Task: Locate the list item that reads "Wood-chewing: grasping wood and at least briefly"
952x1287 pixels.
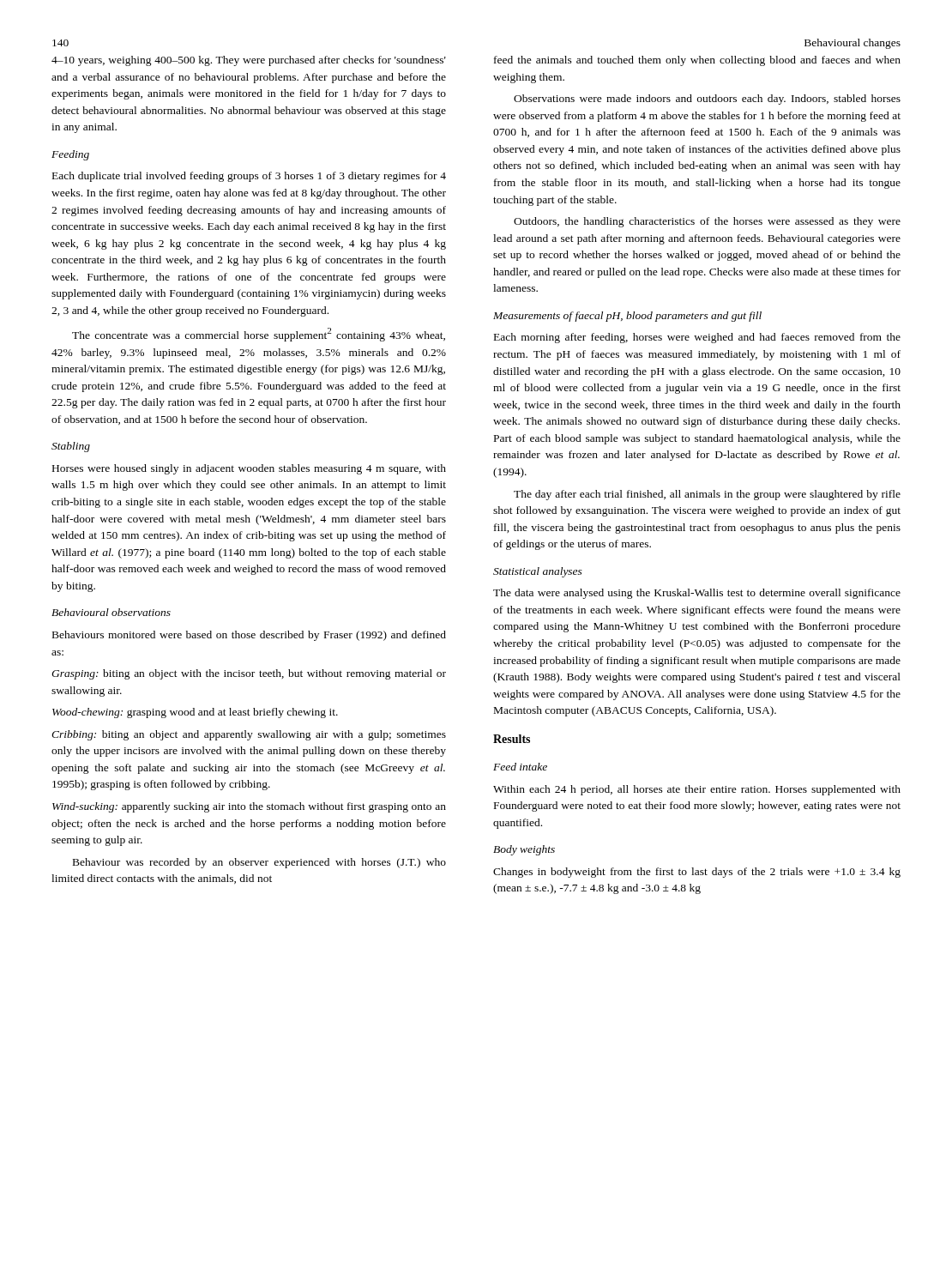Action: (x=249, y=712)
